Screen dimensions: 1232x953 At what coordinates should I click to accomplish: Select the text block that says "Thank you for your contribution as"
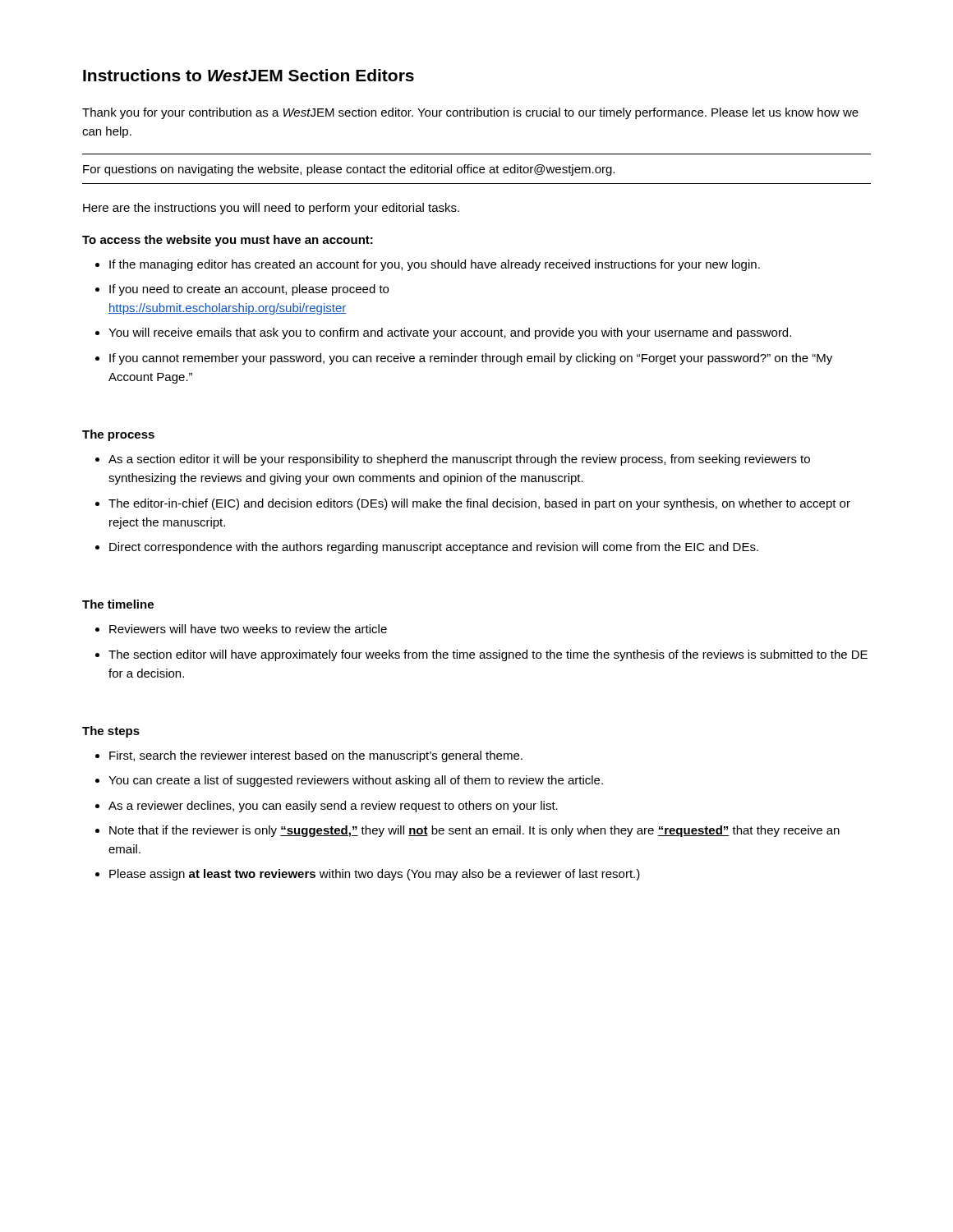pos(470,121)
